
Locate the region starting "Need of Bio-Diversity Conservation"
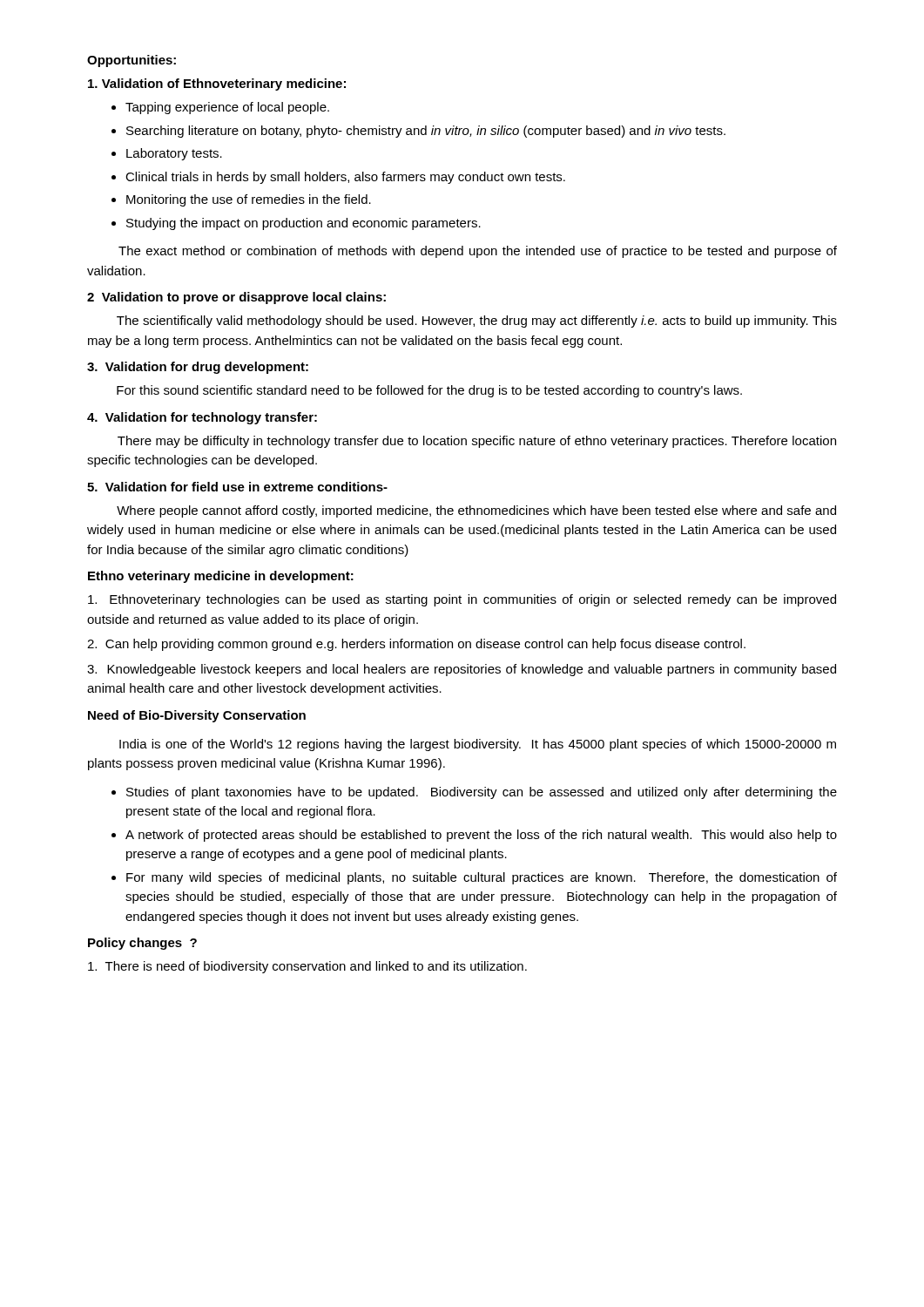(197, 714)
